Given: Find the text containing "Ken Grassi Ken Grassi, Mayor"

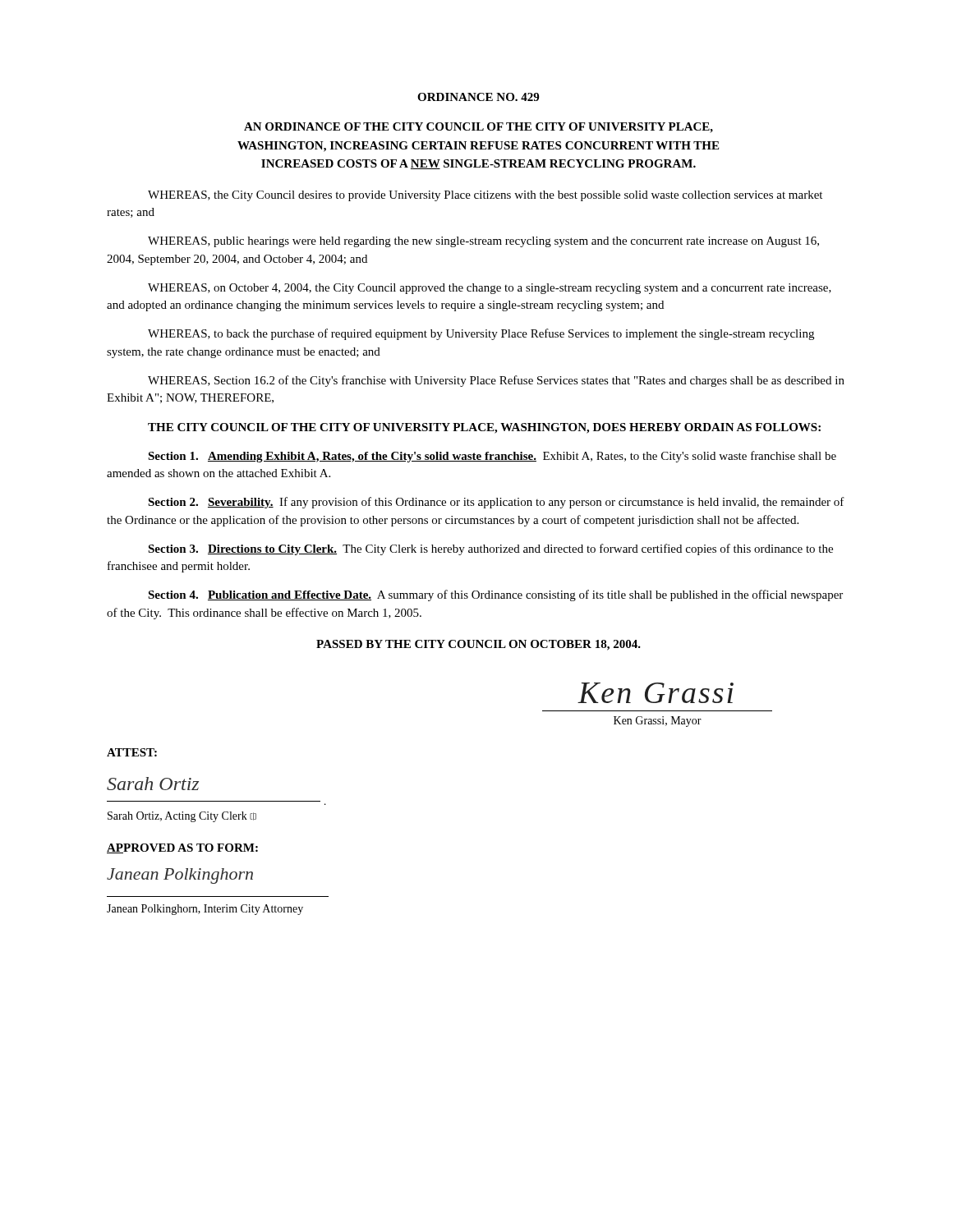Looking at the screenshot, I should [x=656, y=693].
